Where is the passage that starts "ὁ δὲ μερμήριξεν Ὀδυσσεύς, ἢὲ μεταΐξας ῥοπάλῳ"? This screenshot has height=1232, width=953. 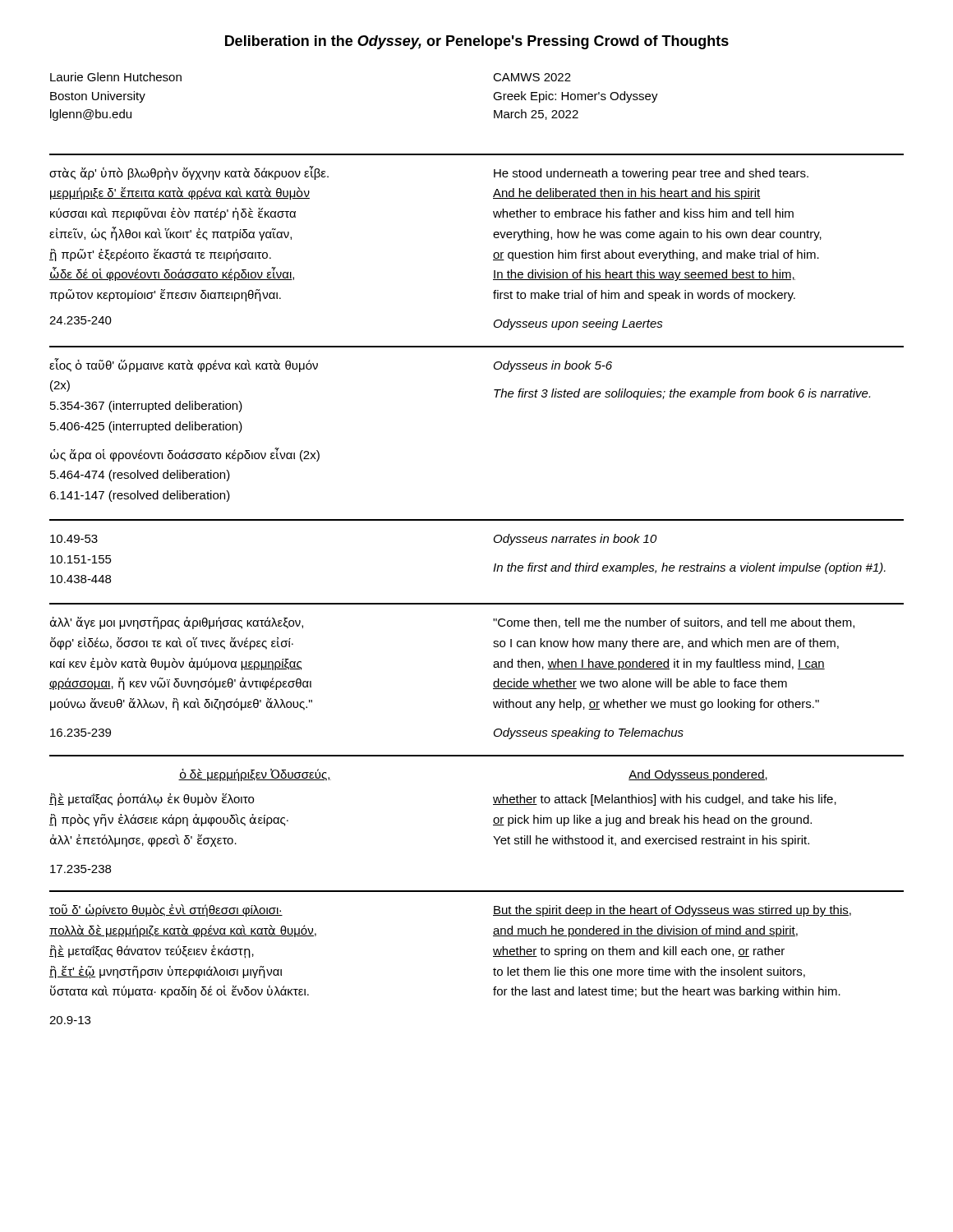click(x=255, y=822)
